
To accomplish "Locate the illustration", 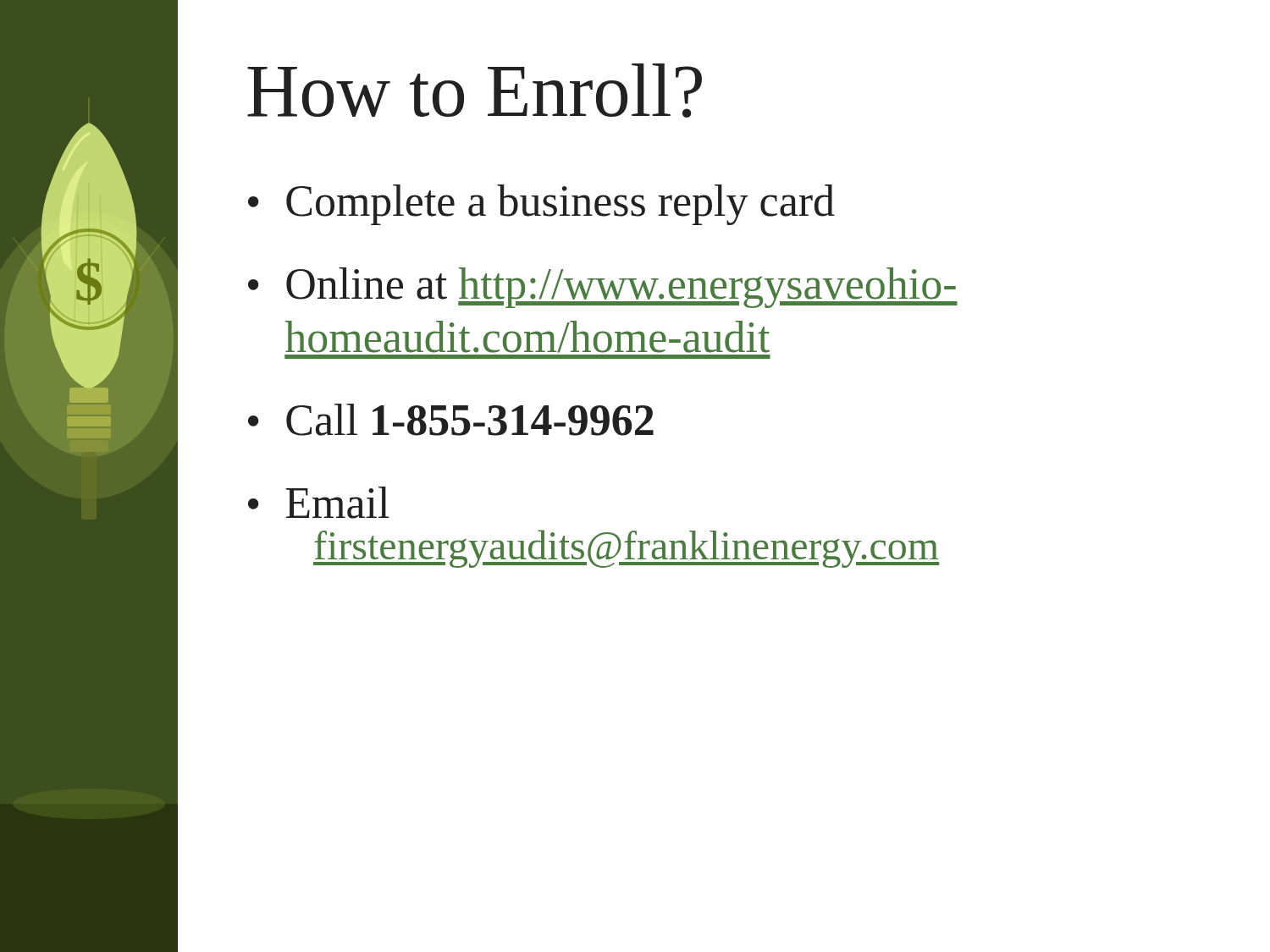I will 89,476.
